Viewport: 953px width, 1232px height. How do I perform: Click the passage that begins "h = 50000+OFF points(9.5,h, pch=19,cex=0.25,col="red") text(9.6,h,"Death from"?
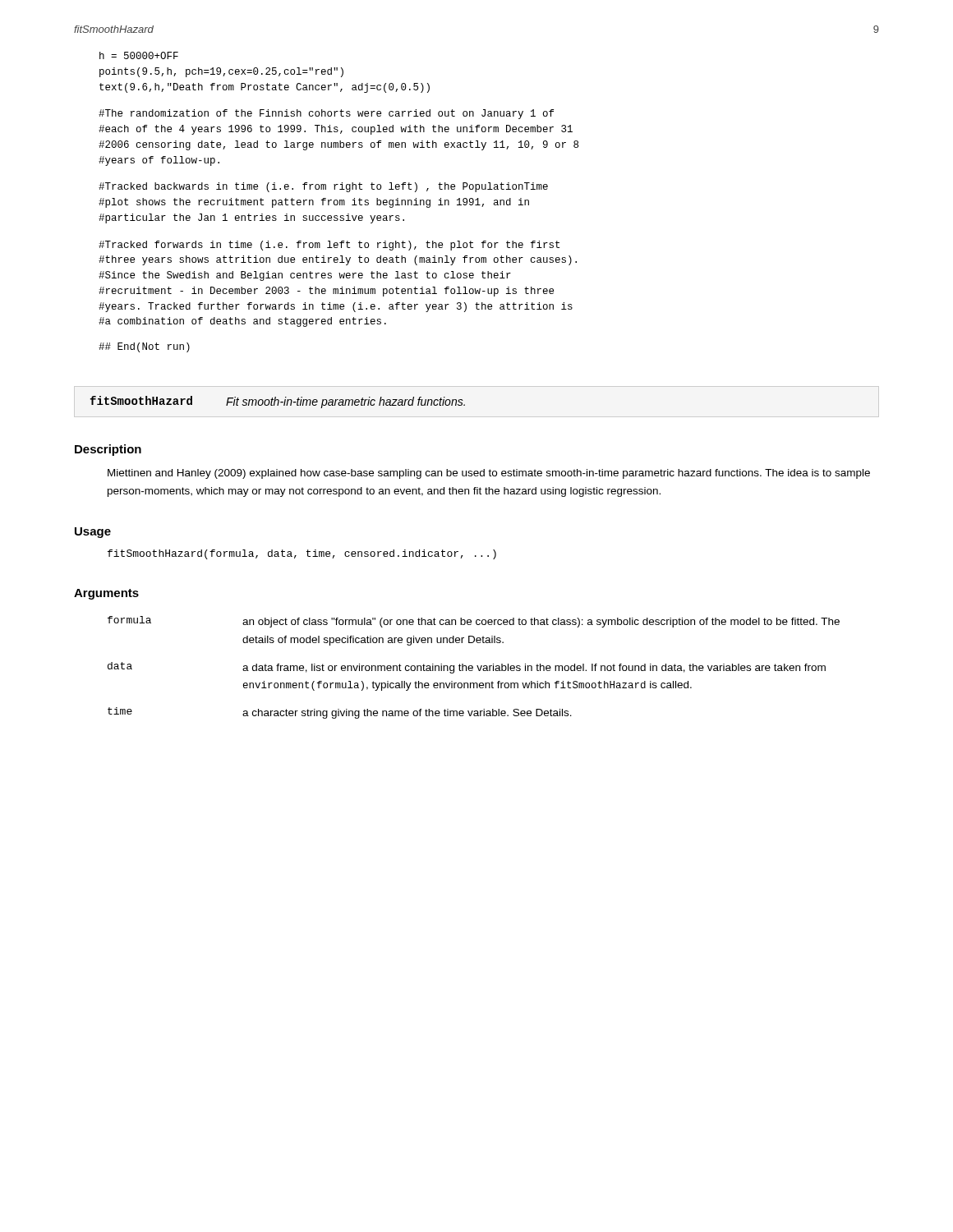pos(139,55)
